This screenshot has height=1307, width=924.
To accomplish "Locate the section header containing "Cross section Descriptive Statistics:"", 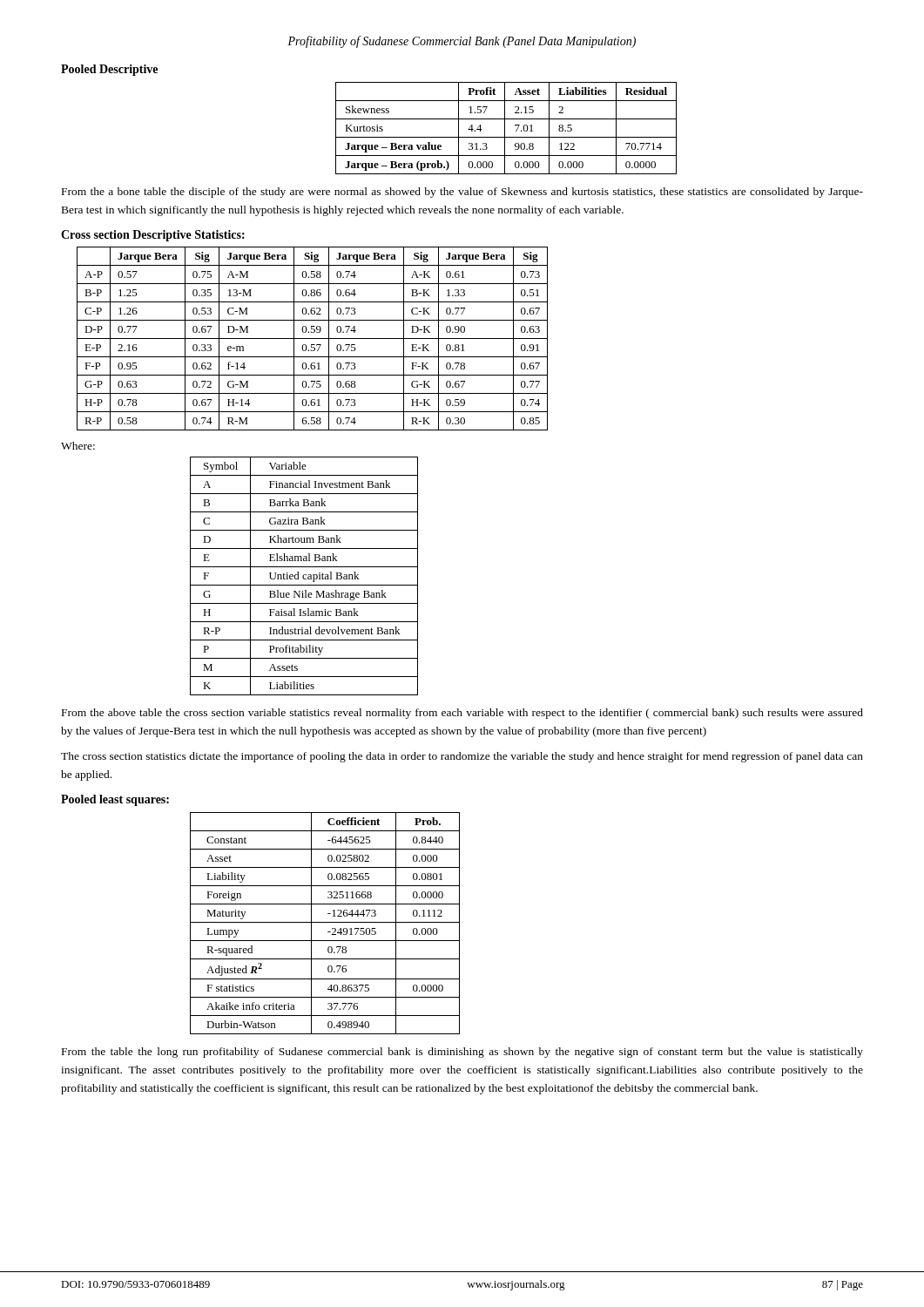I will (153, 235).
